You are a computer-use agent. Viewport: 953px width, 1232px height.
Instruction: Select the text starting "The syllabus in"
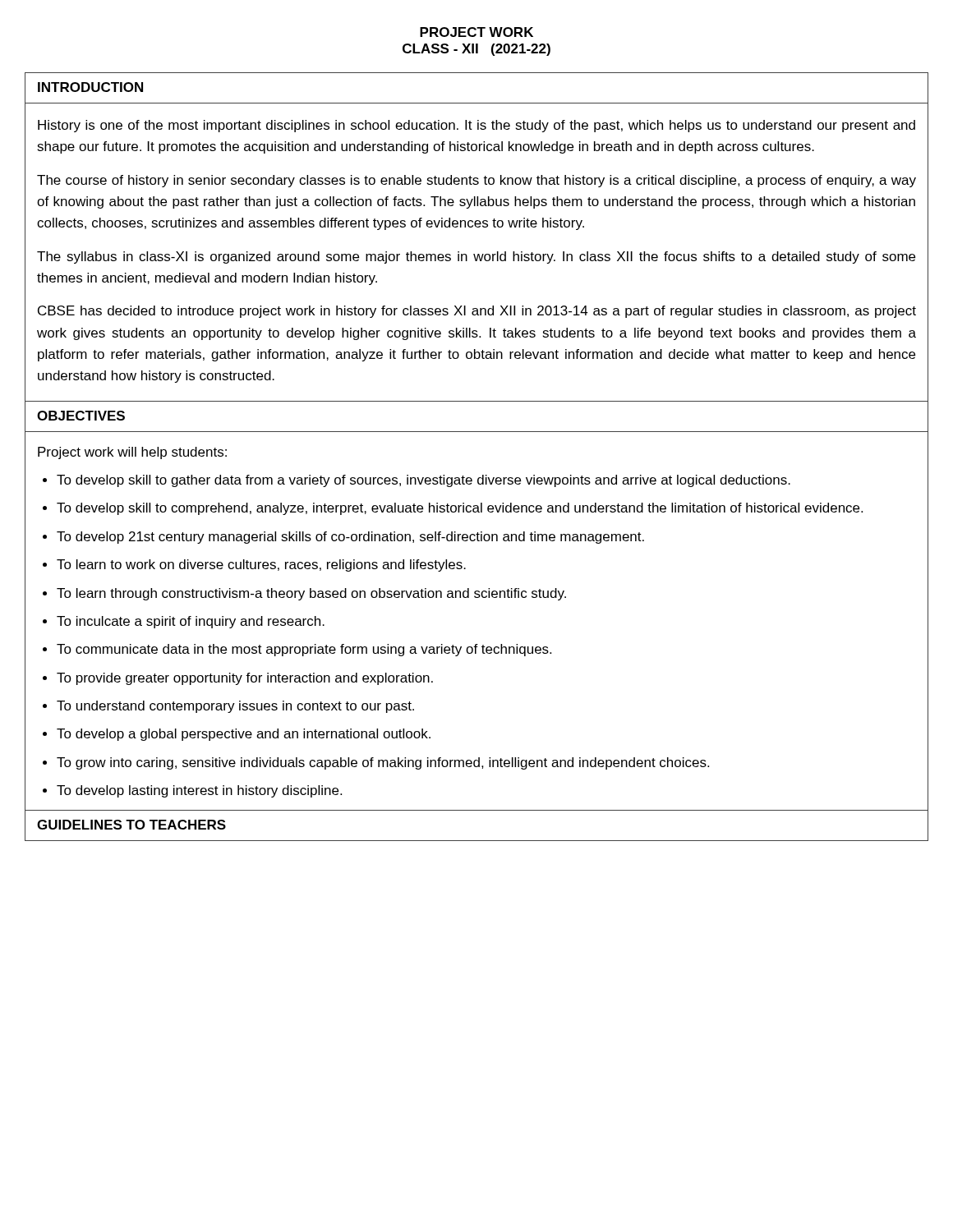476,267
